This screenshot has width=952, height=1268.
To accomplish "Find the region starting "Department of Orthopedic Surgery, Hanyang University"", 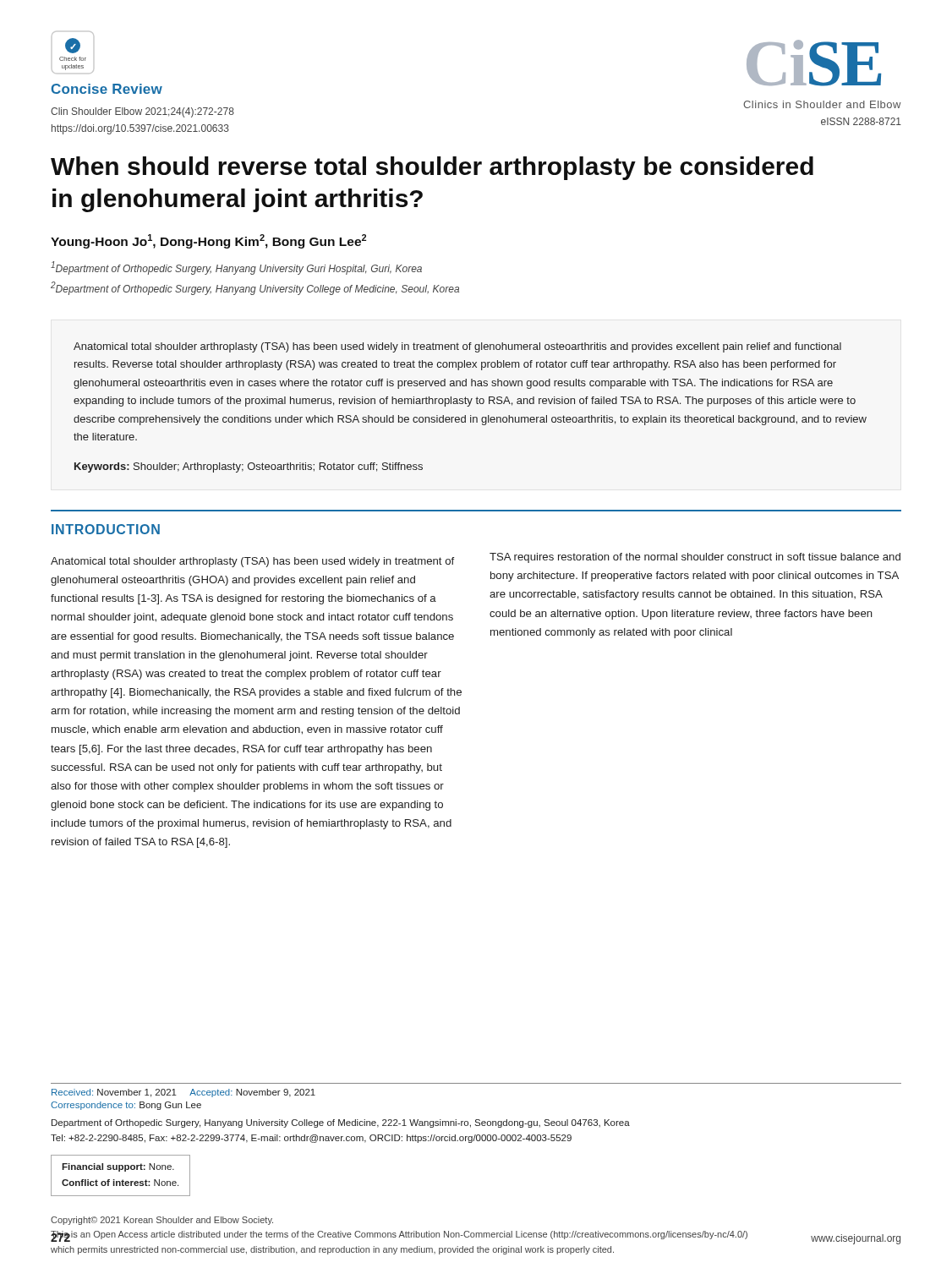I will click(x=340, y=1130).
